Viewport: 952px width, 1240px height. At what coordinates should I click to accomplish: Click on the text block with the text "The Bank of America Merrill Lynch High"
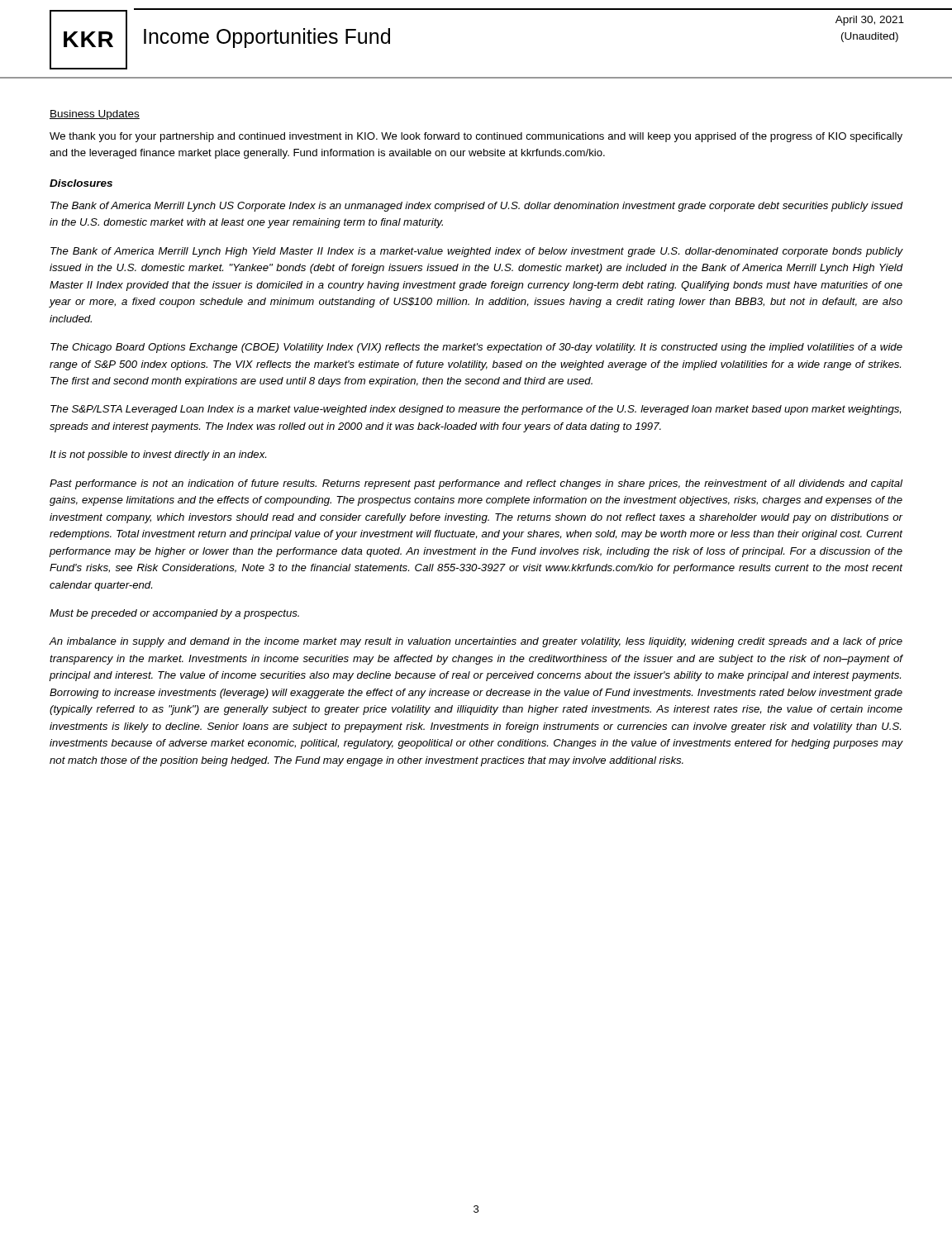[x=476, y=285]
